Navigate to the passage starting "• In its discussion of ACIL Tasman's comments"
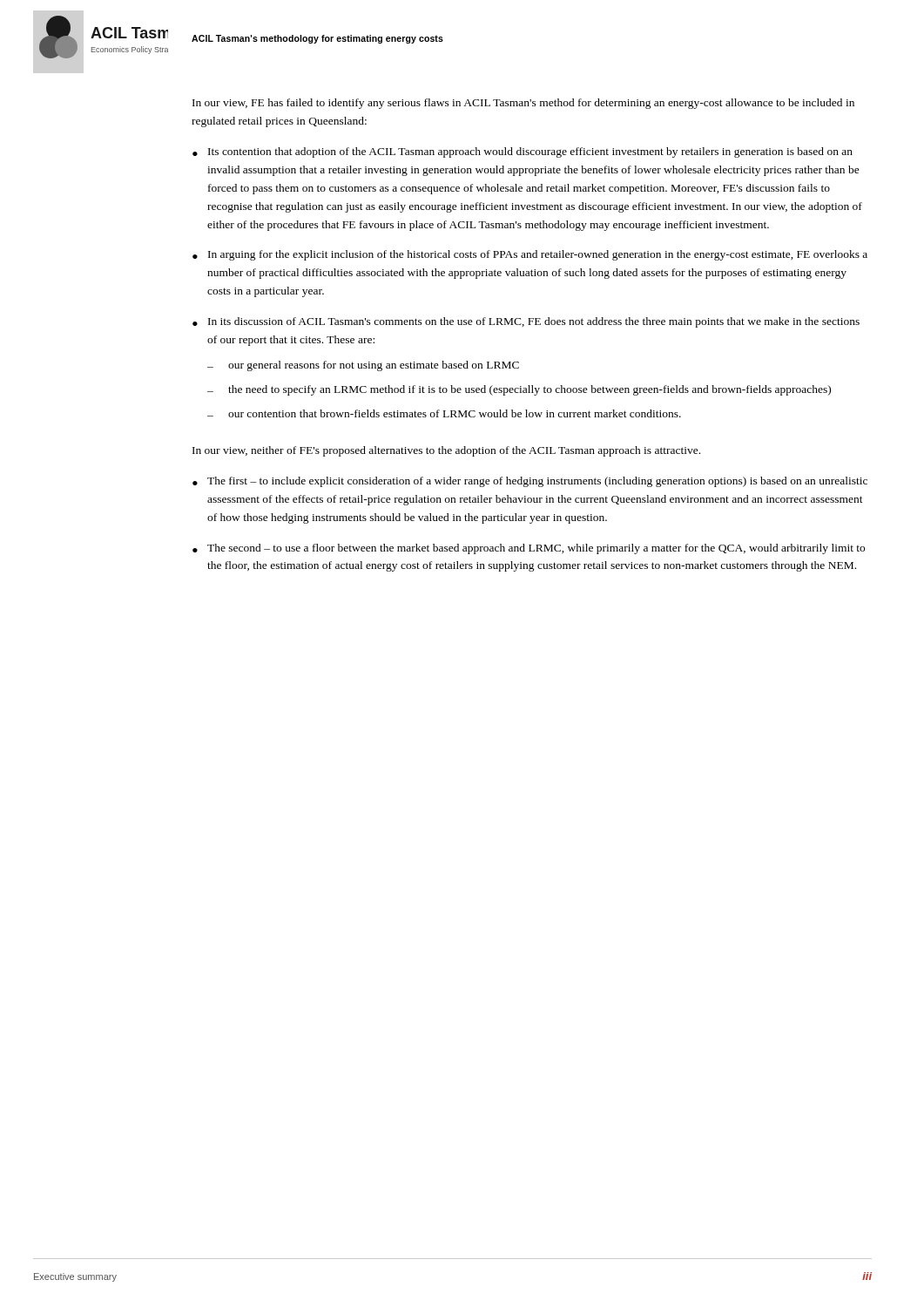This screenshot has height=1307, width=924. click(x=526, y=322)
